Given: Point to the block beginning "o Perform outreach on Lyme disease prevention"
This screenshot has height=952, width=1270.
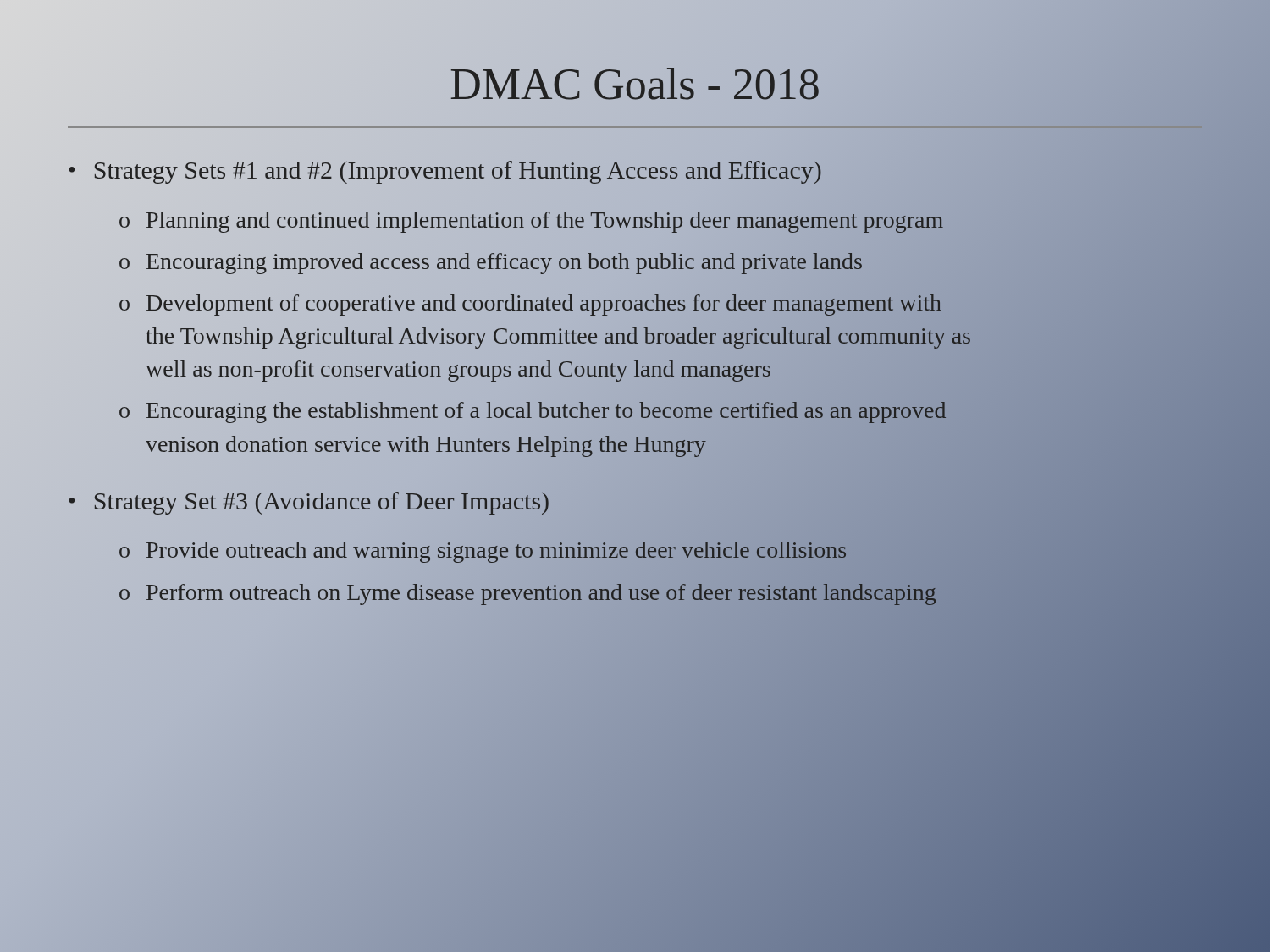Looking at the screenshot, I should (x=527, y=592).
